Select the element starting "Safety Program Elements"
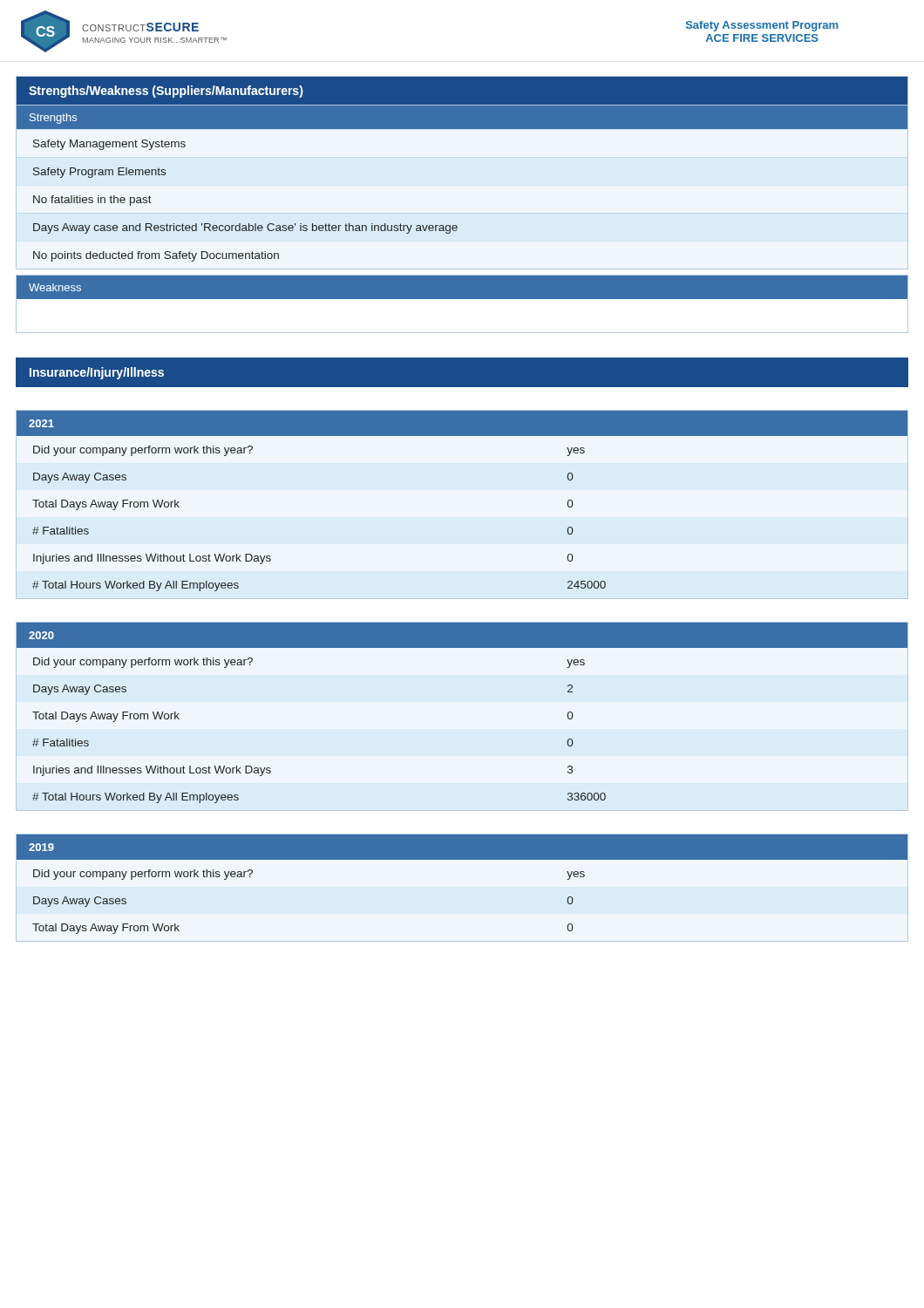924x1308 pixels. click(x=99, y=171)
